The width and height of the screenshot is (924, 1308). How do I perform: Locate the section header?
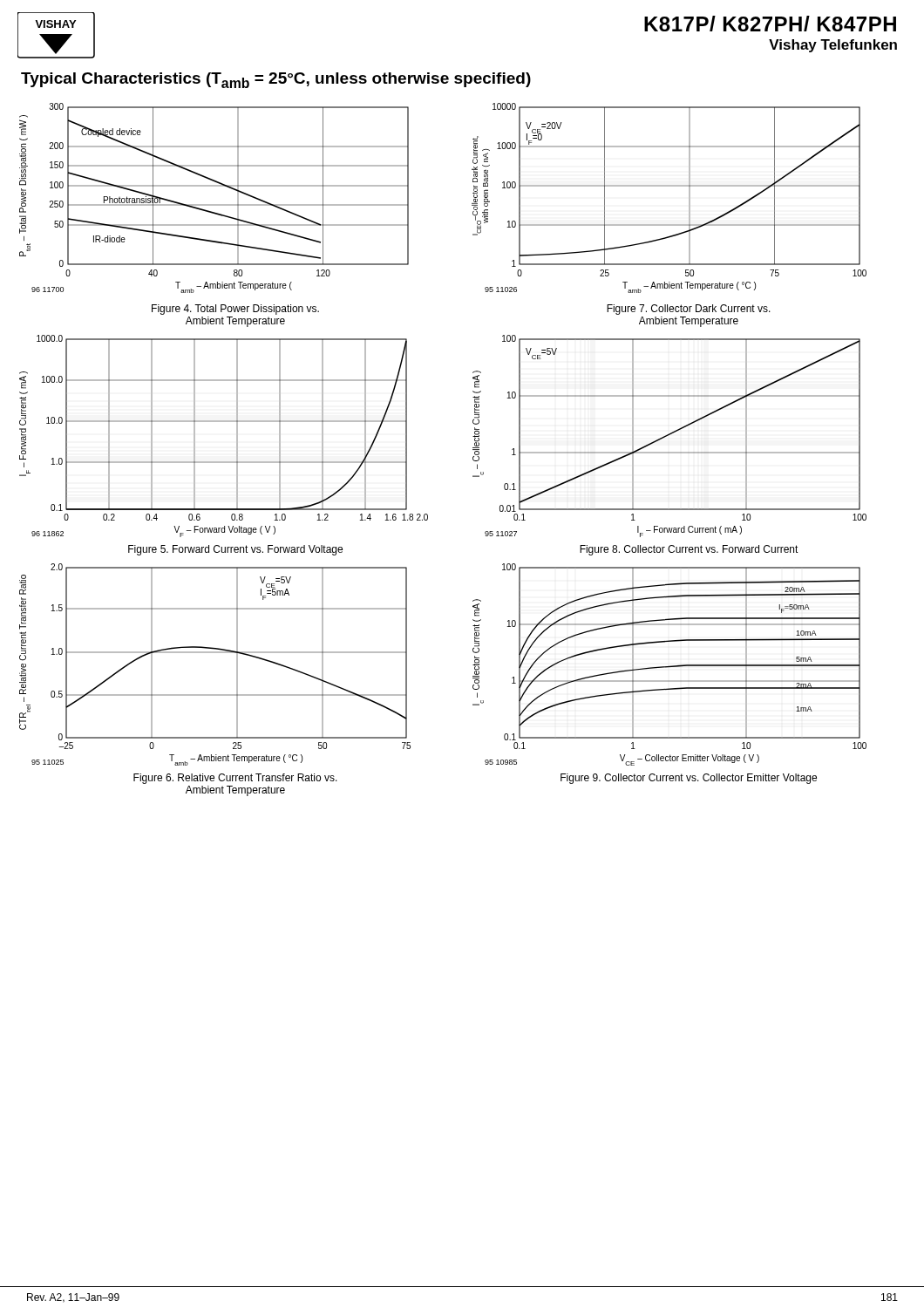pyautogui.click(x=276, y=80)
